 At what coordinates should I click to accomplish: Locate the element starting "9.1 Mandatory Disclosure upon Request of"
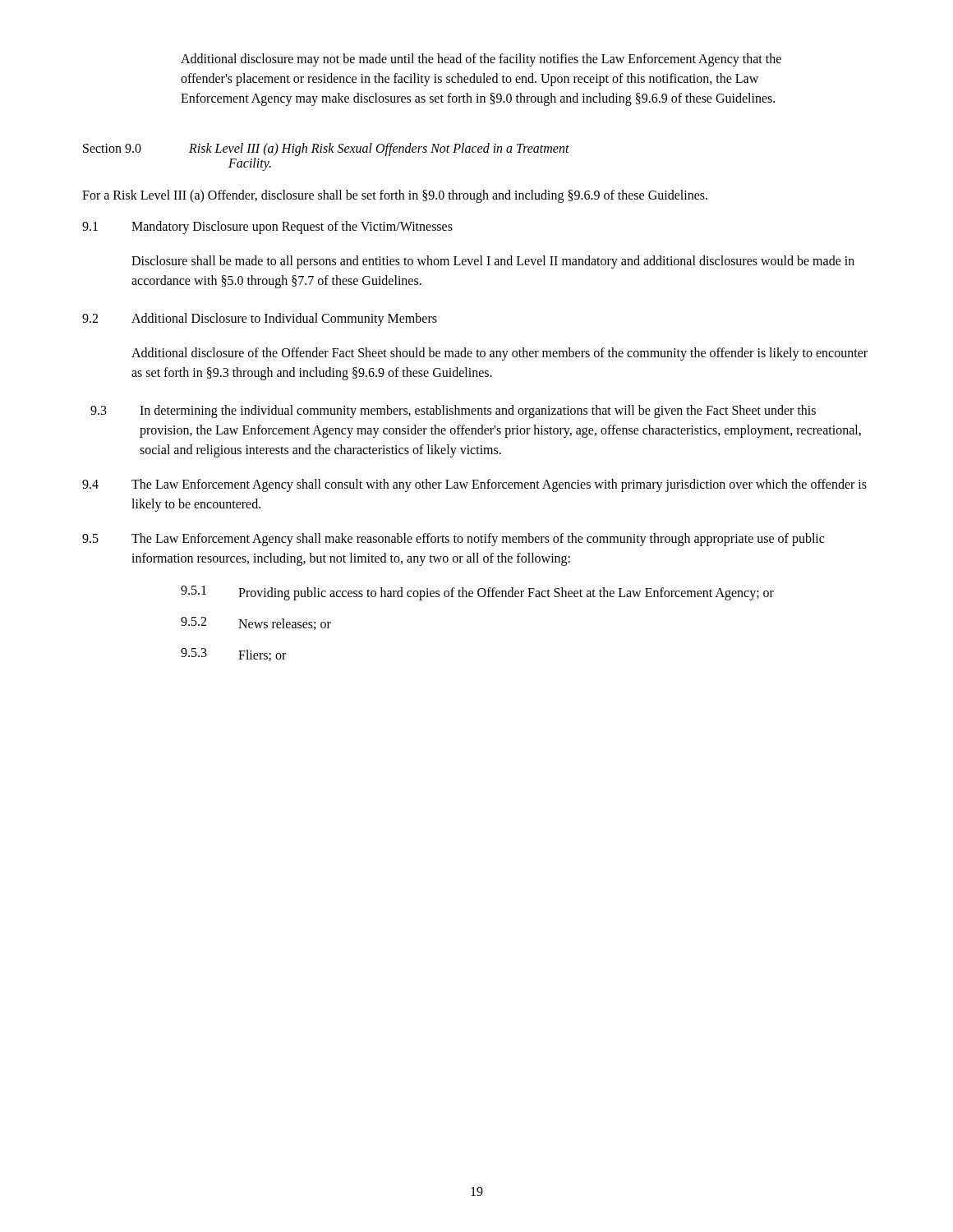267,228
